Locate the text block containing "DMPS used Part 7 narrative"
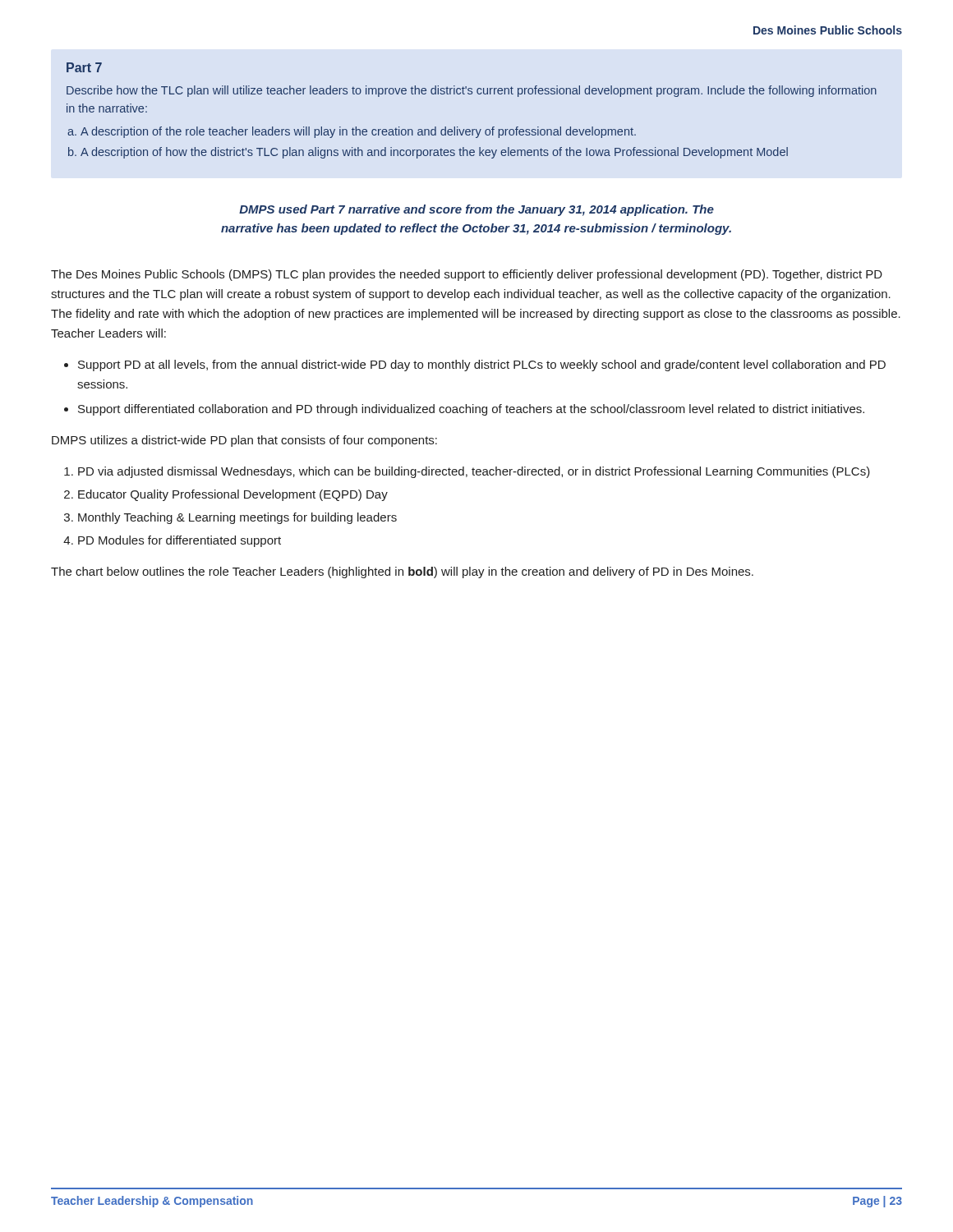This screenshot has width=953, height=1232. pos(476,219)
